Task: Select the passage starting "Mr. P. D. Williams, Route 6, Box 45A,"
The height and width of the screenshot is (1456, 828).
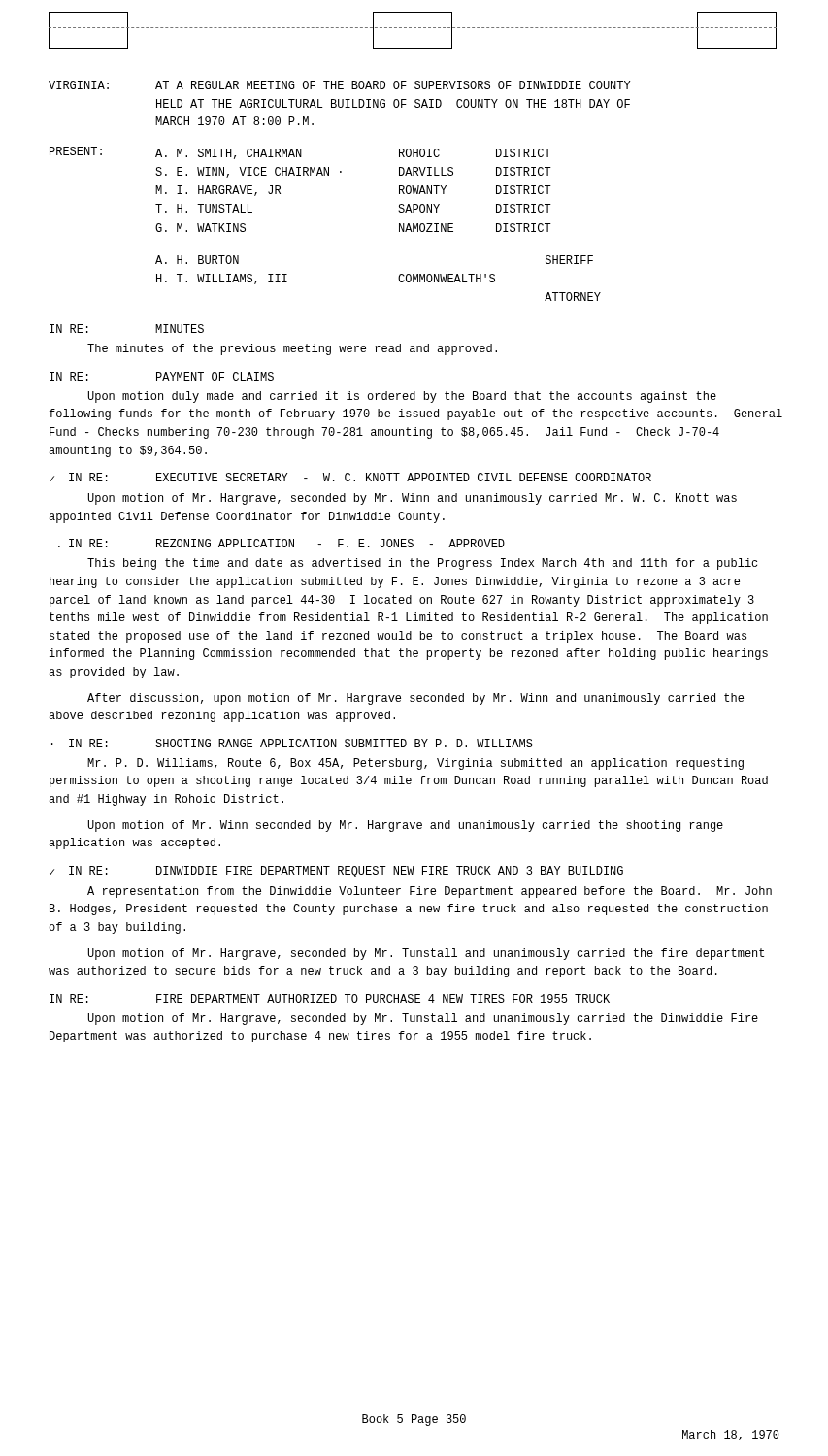Action: click(x=417, y=782)
